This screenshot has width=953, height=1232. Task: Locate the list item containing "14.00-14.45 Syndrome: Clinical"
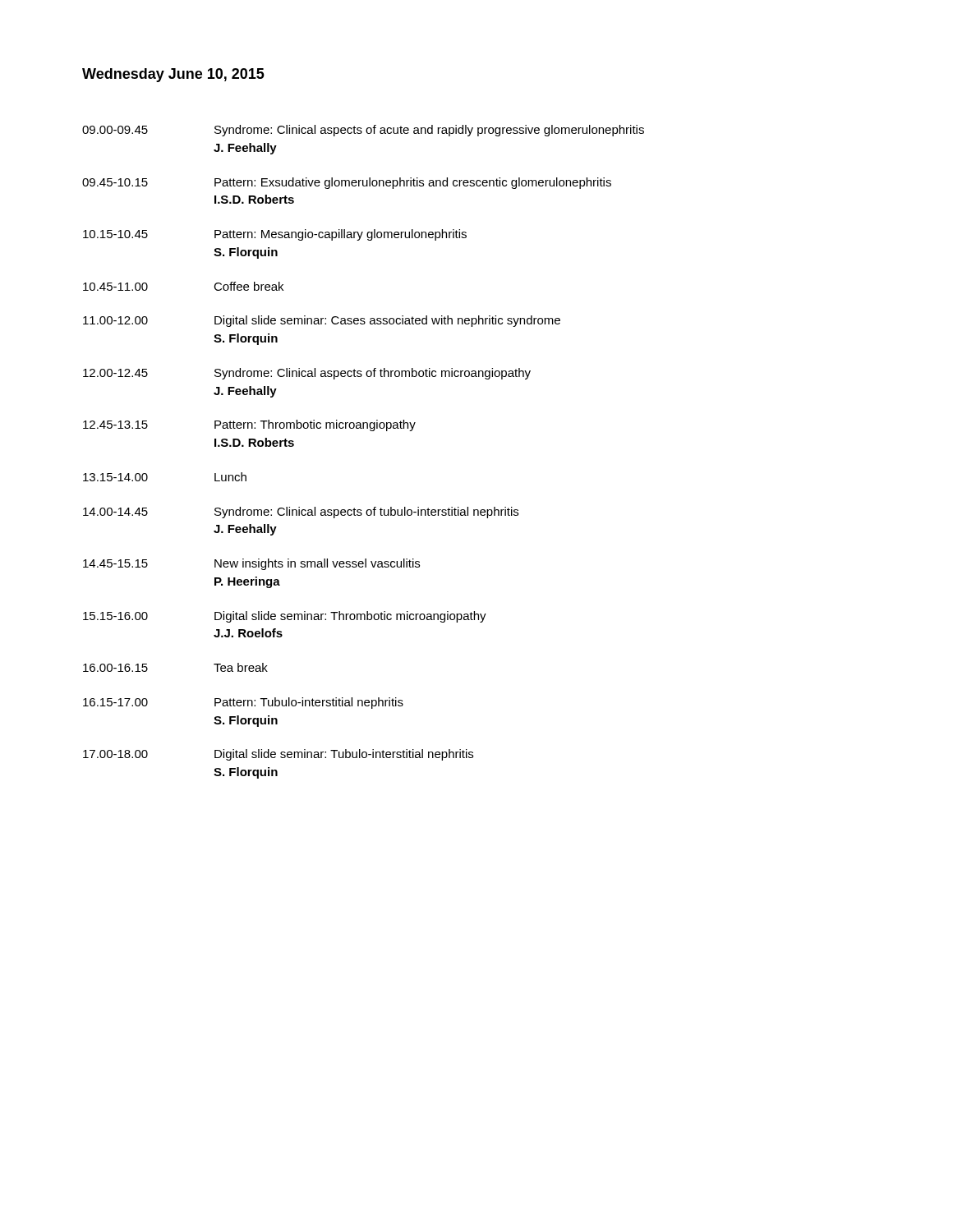pos(476,520)
